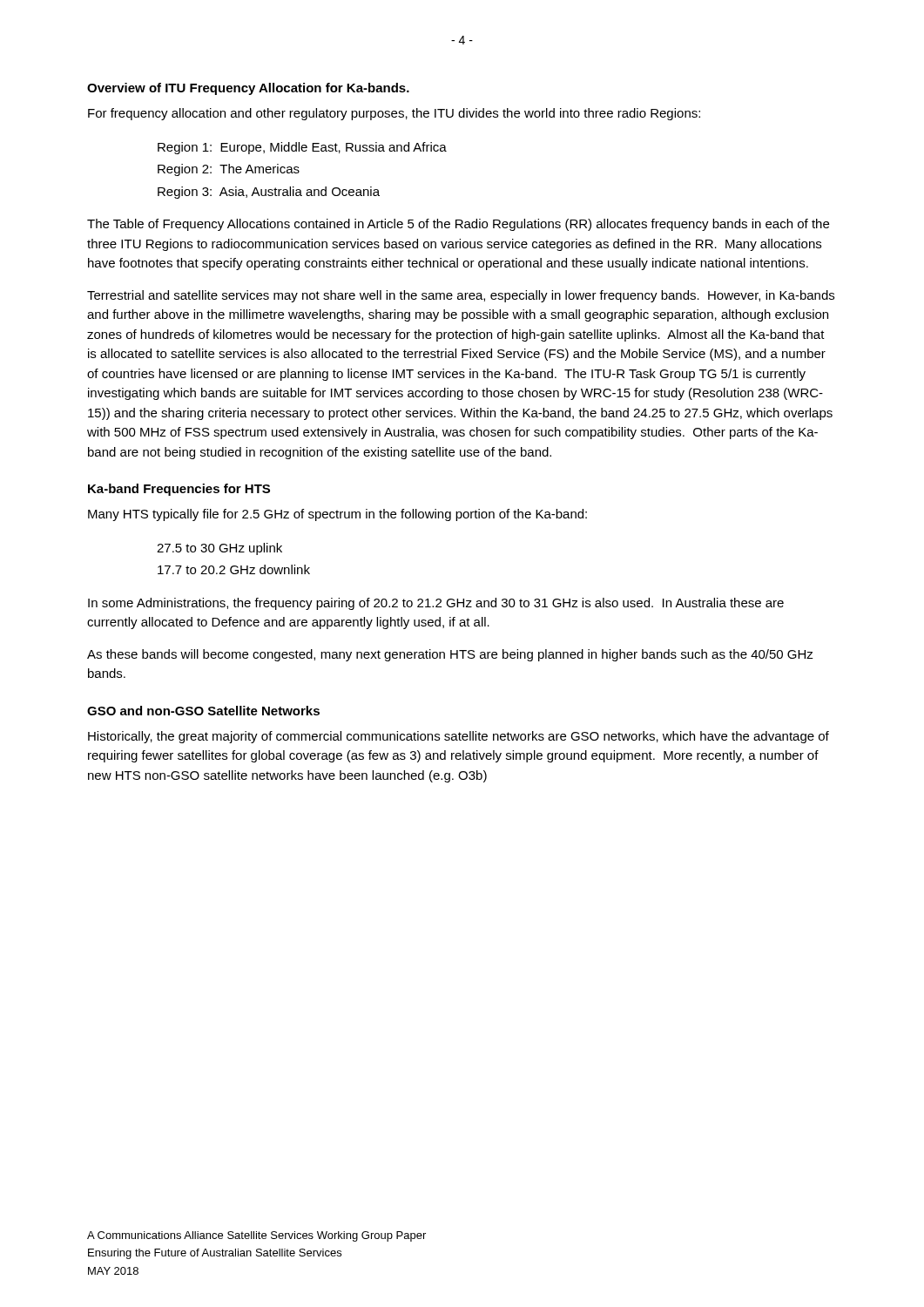Click the passage that begins "In some Administrations, the frequency pairing of"
Screen dimensions: 1307x924
[x=436, y=612]
